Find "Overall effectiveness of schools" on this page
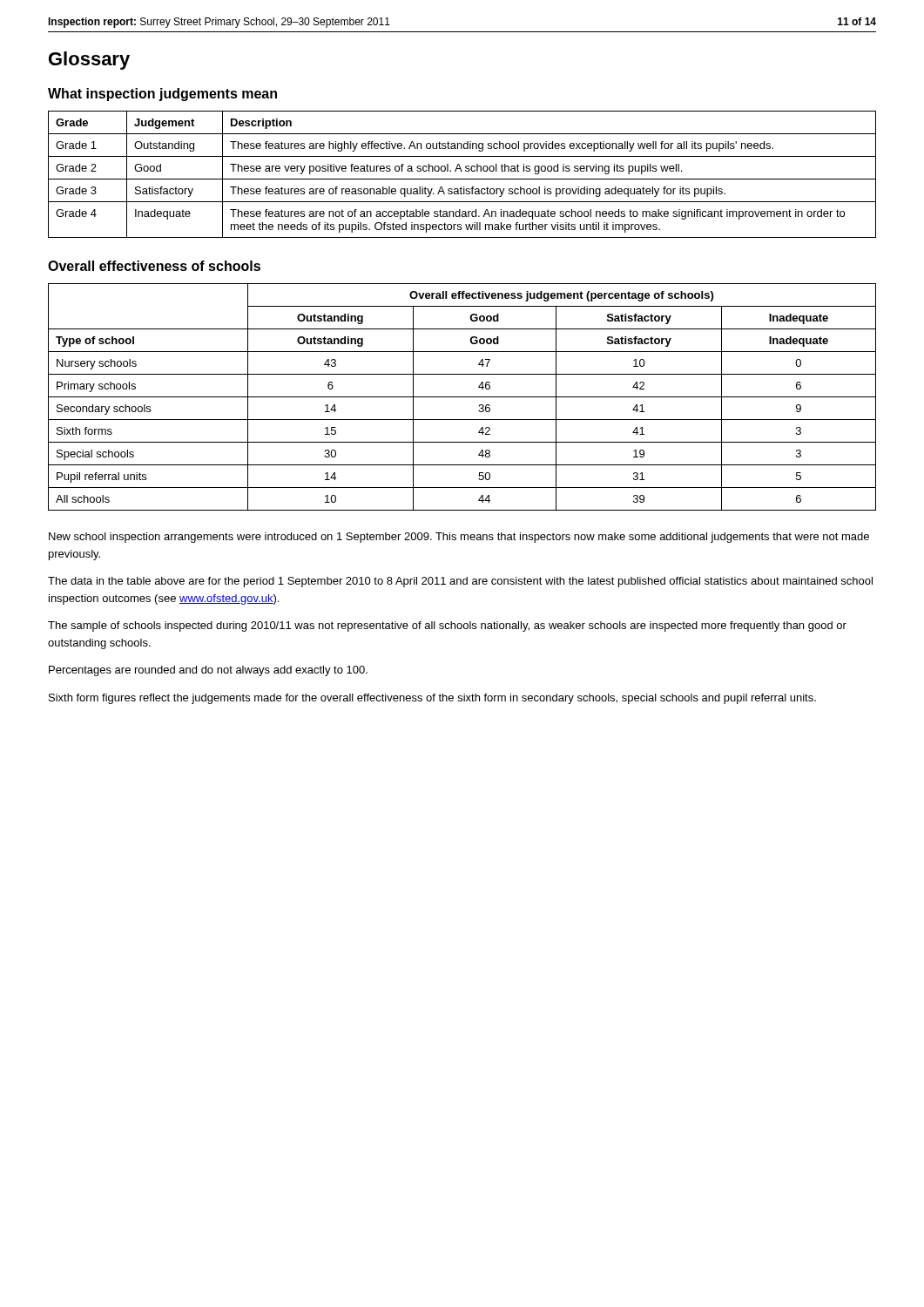924x1307 pixels. click(x=154, y=266)
